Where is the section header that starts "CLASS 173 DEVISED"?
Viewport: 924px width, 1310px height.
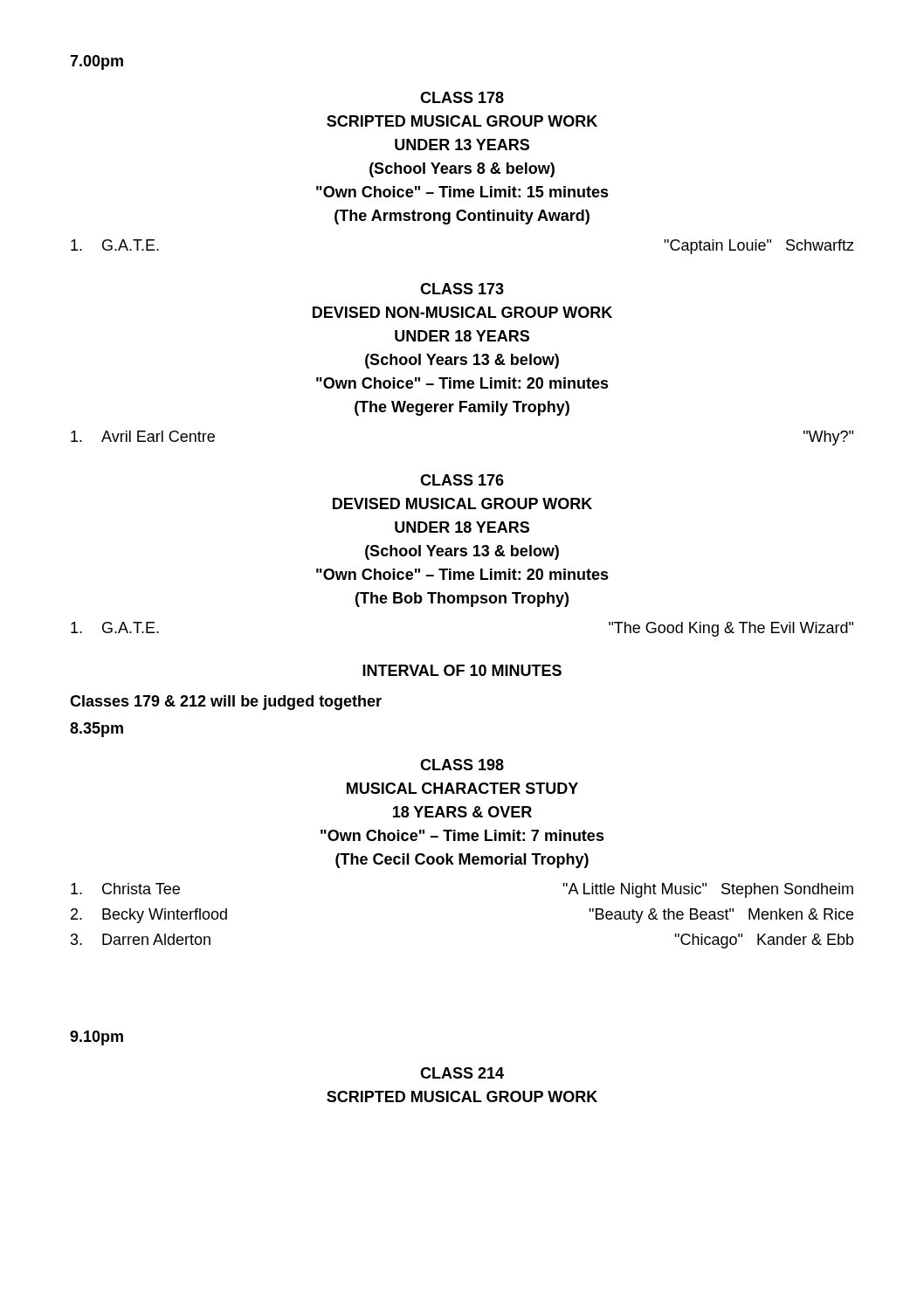[462, 348]
